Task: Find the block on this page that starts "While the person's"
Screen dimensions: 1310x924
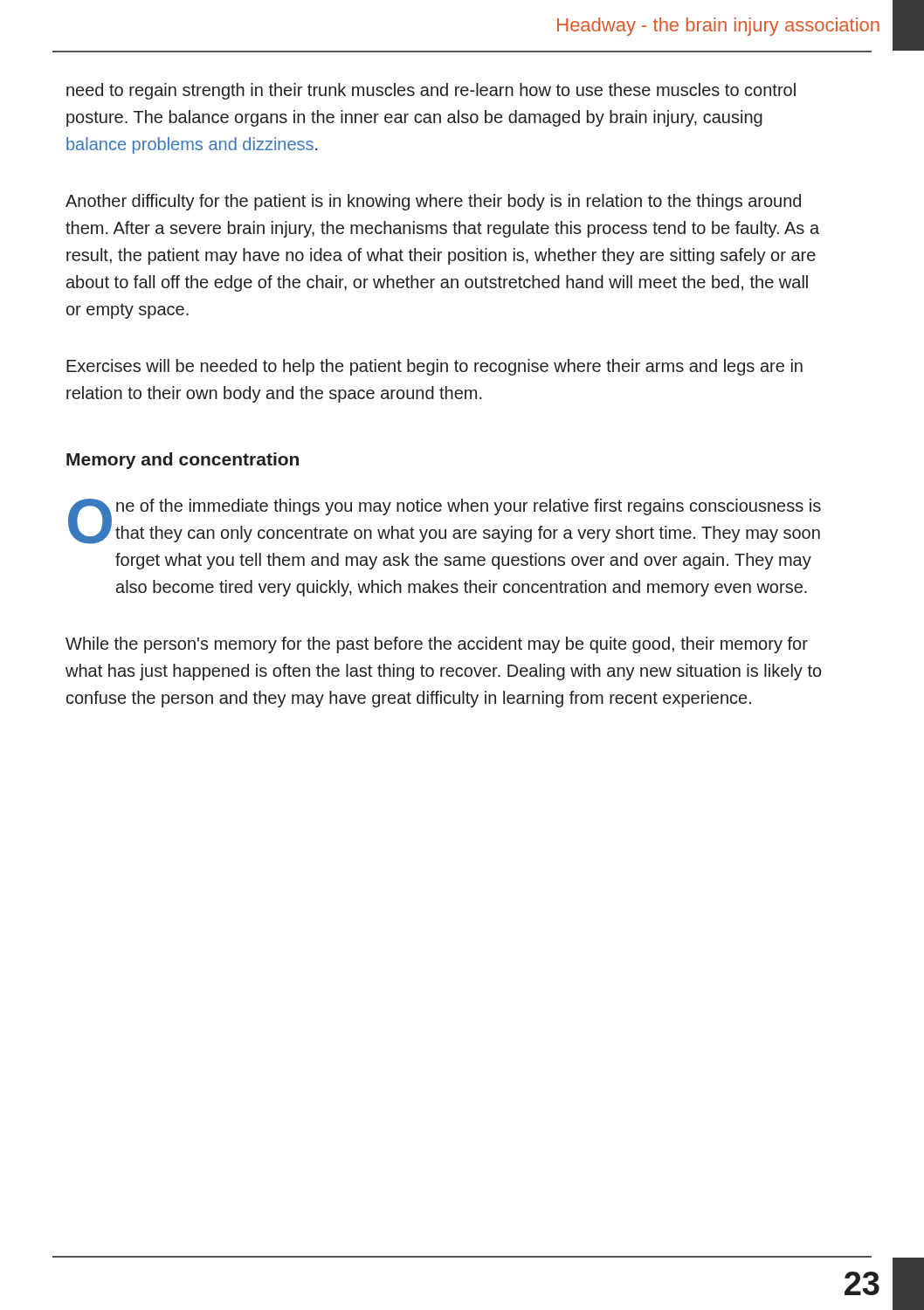Action: point(444,671)
